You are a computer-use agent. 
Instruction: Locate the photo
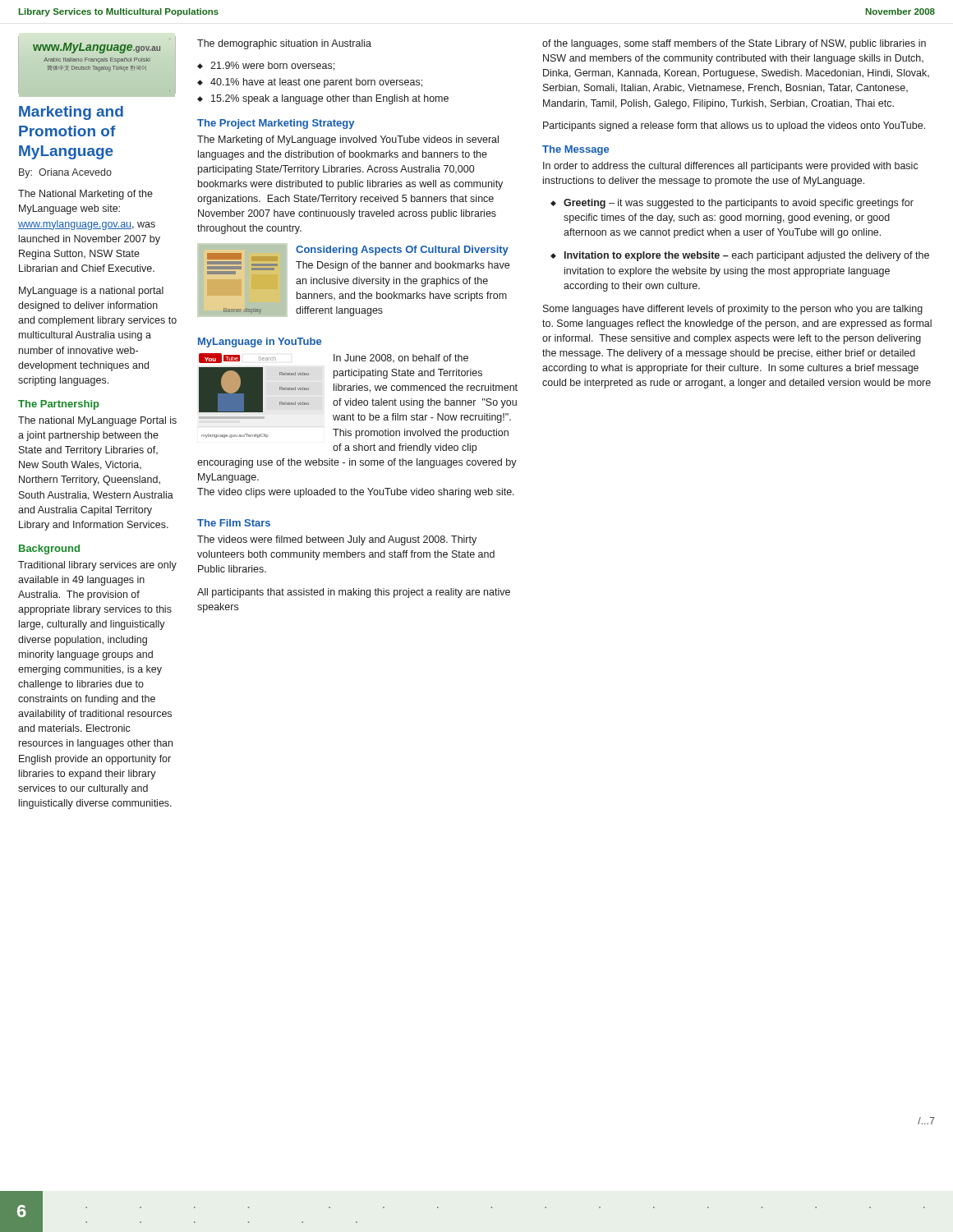point(242,282)
